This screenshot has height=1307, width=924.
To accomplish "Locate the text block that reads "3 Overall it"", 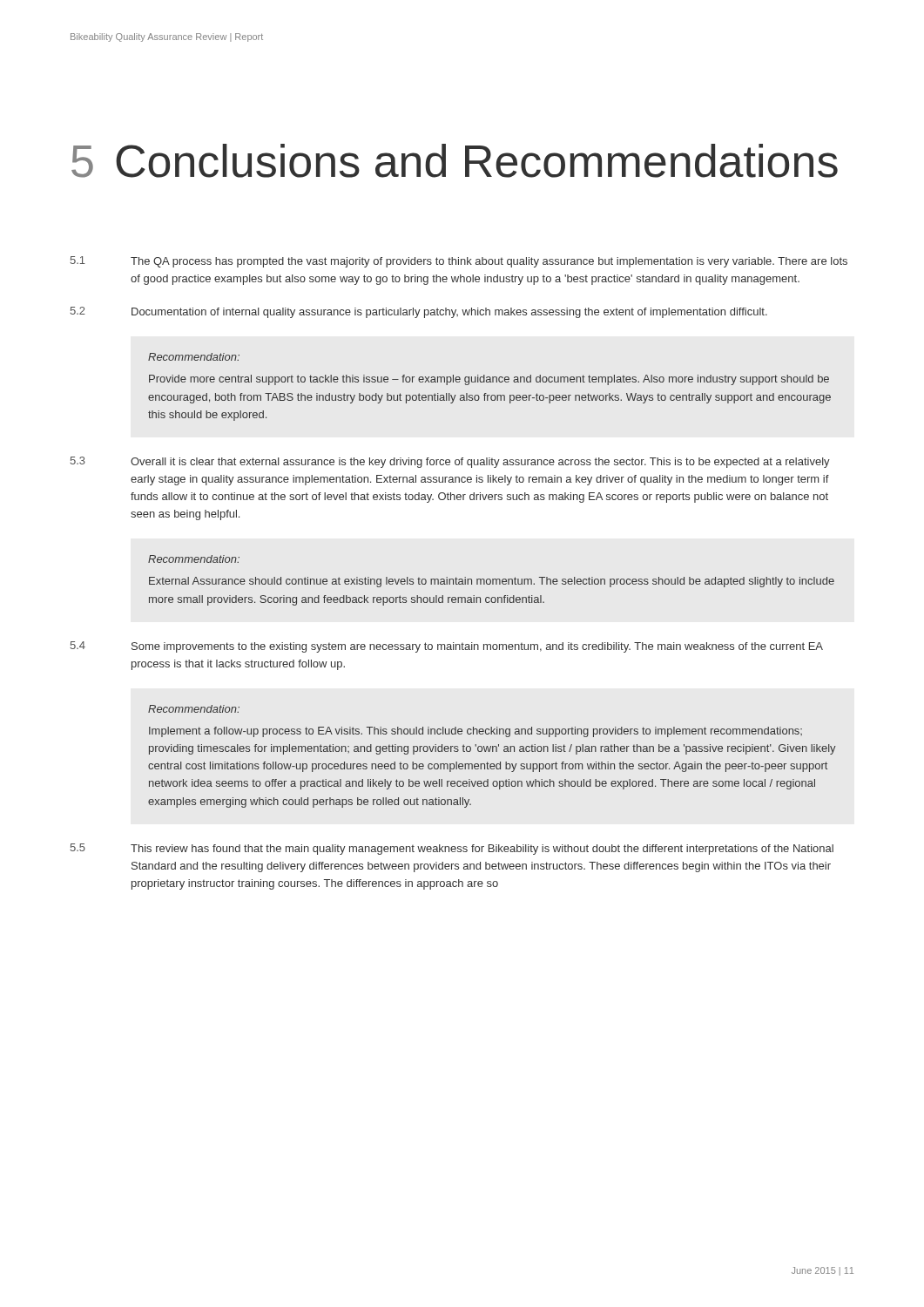I will (x=462, y=488).
